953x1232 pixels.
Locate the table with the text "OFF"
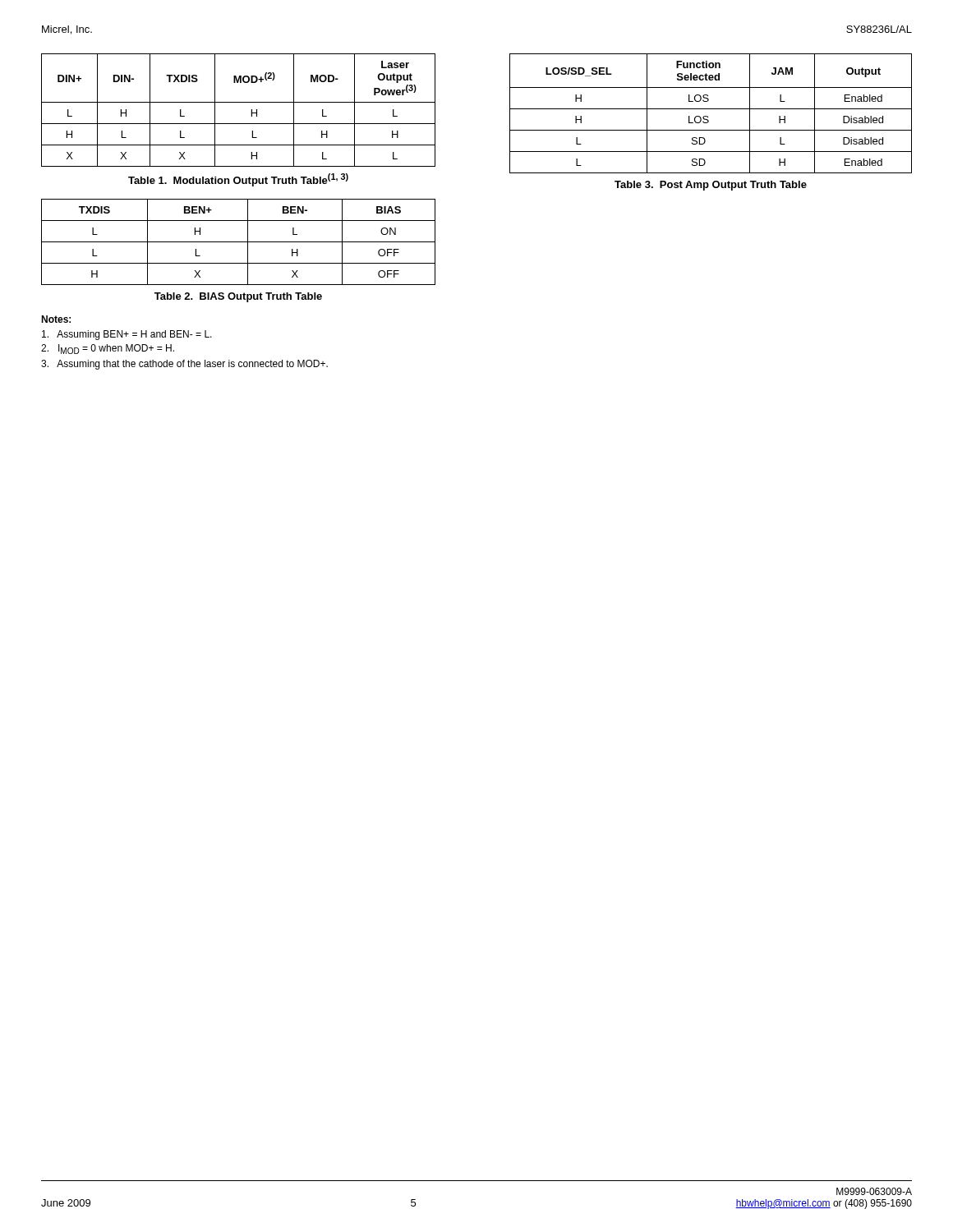pos(238,242)
